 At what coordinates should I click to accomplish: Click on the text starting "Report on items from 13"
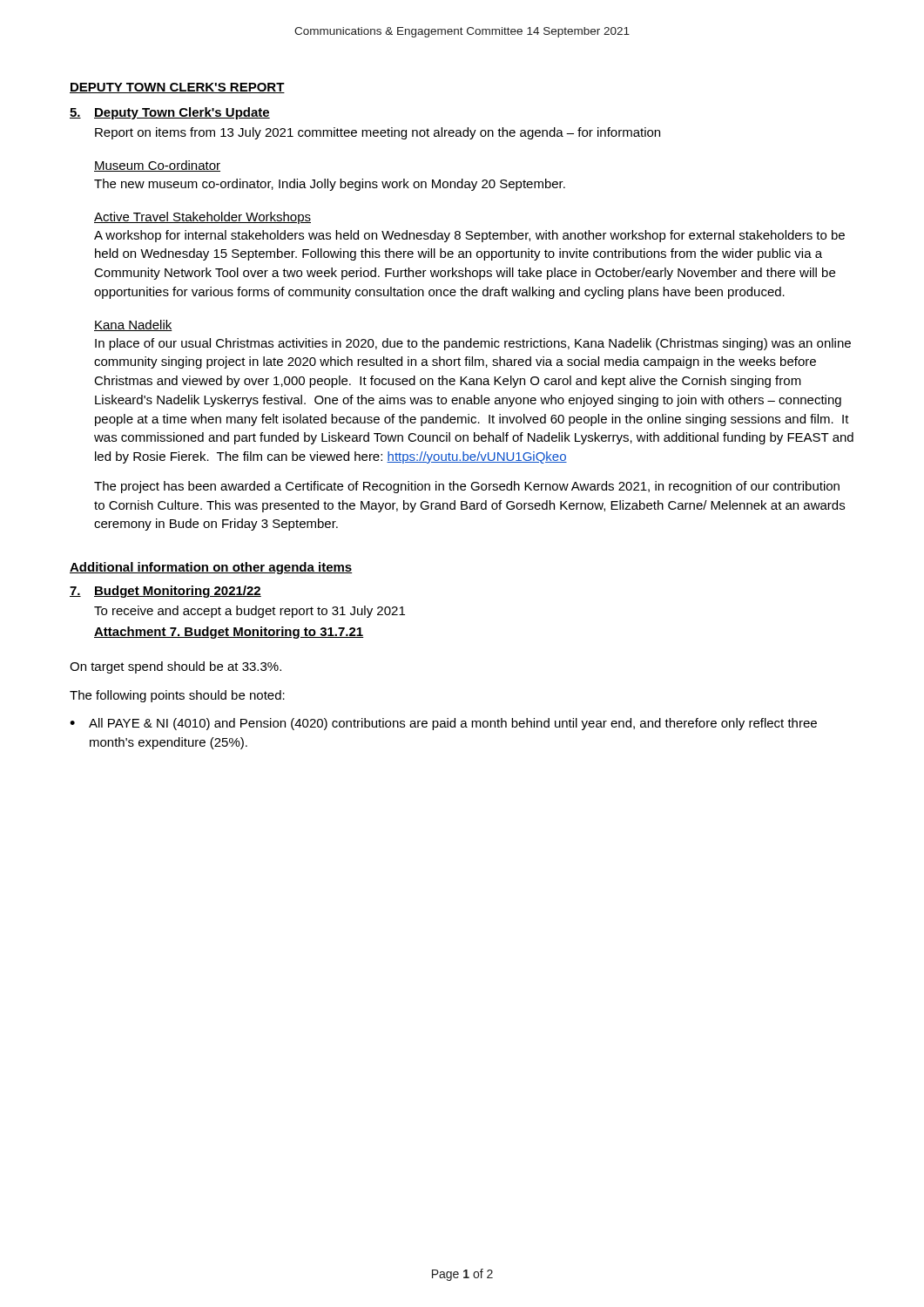click(x=378, y=132)
